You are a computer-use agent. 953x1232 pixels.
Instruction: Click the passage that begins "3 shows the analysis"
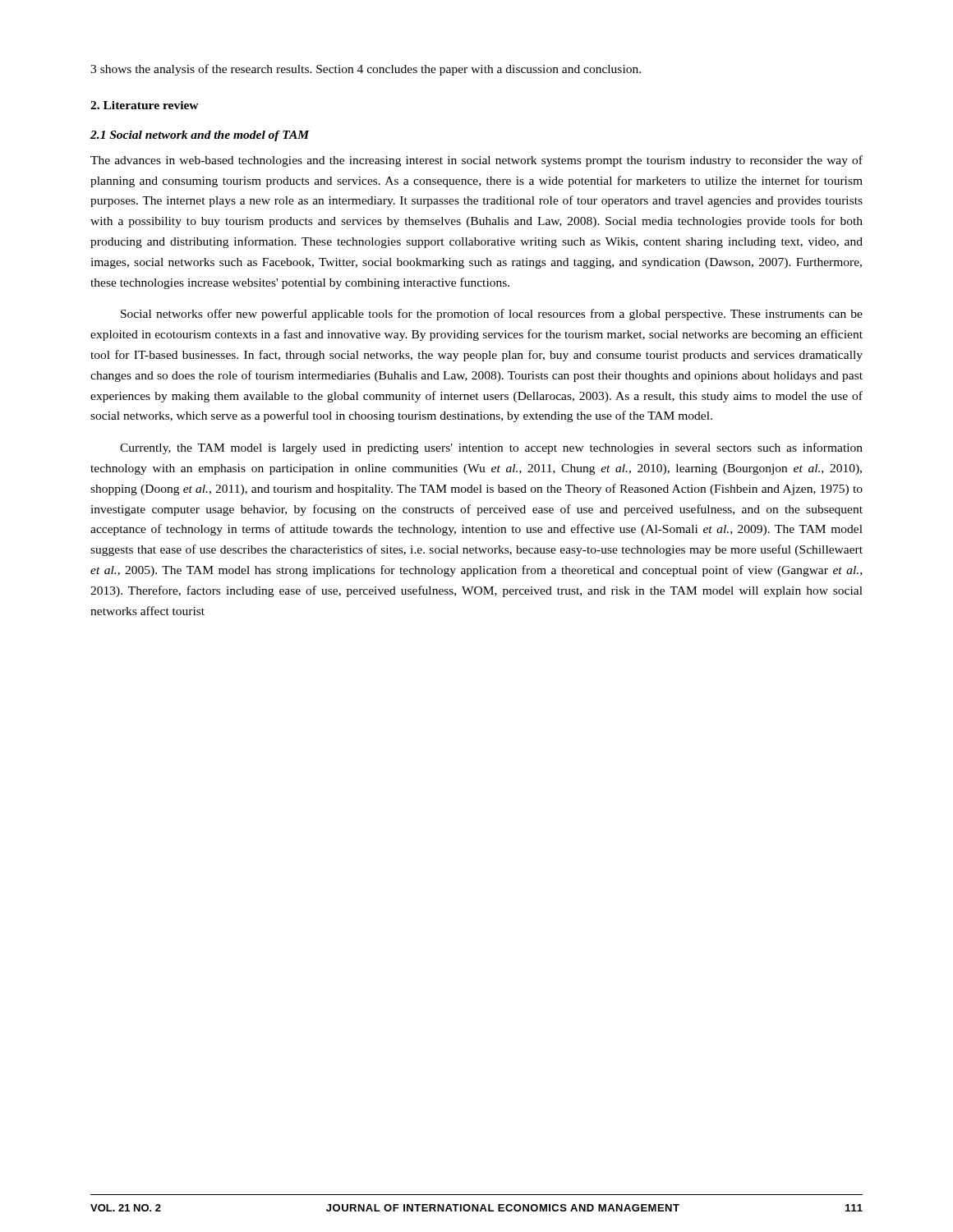[x=366, y=69]
